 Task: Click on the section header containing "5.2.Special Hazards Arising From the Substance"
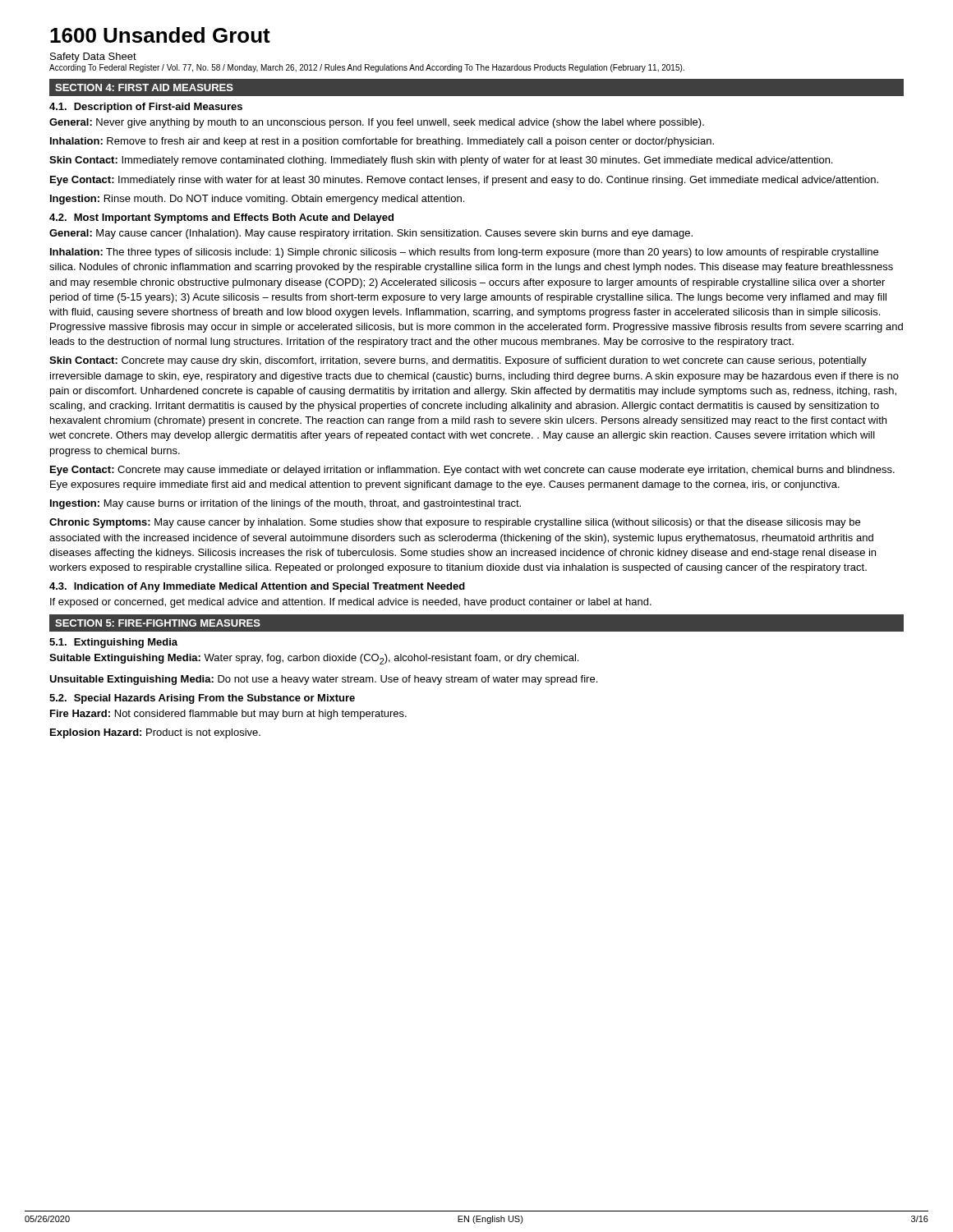pyautogui.click(x=202, y=698)
